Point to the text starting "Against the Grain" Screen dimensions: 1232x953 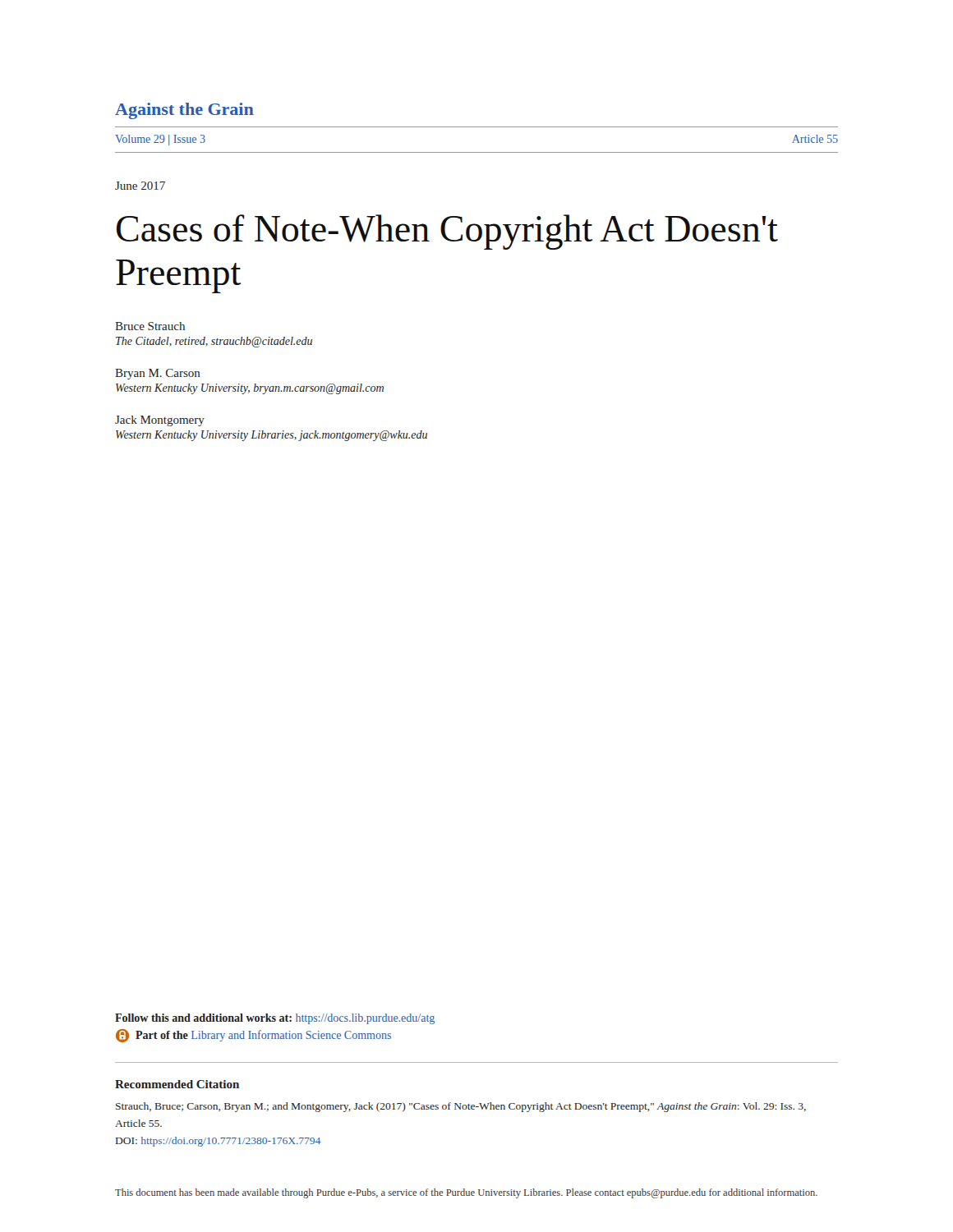[184, 109]
